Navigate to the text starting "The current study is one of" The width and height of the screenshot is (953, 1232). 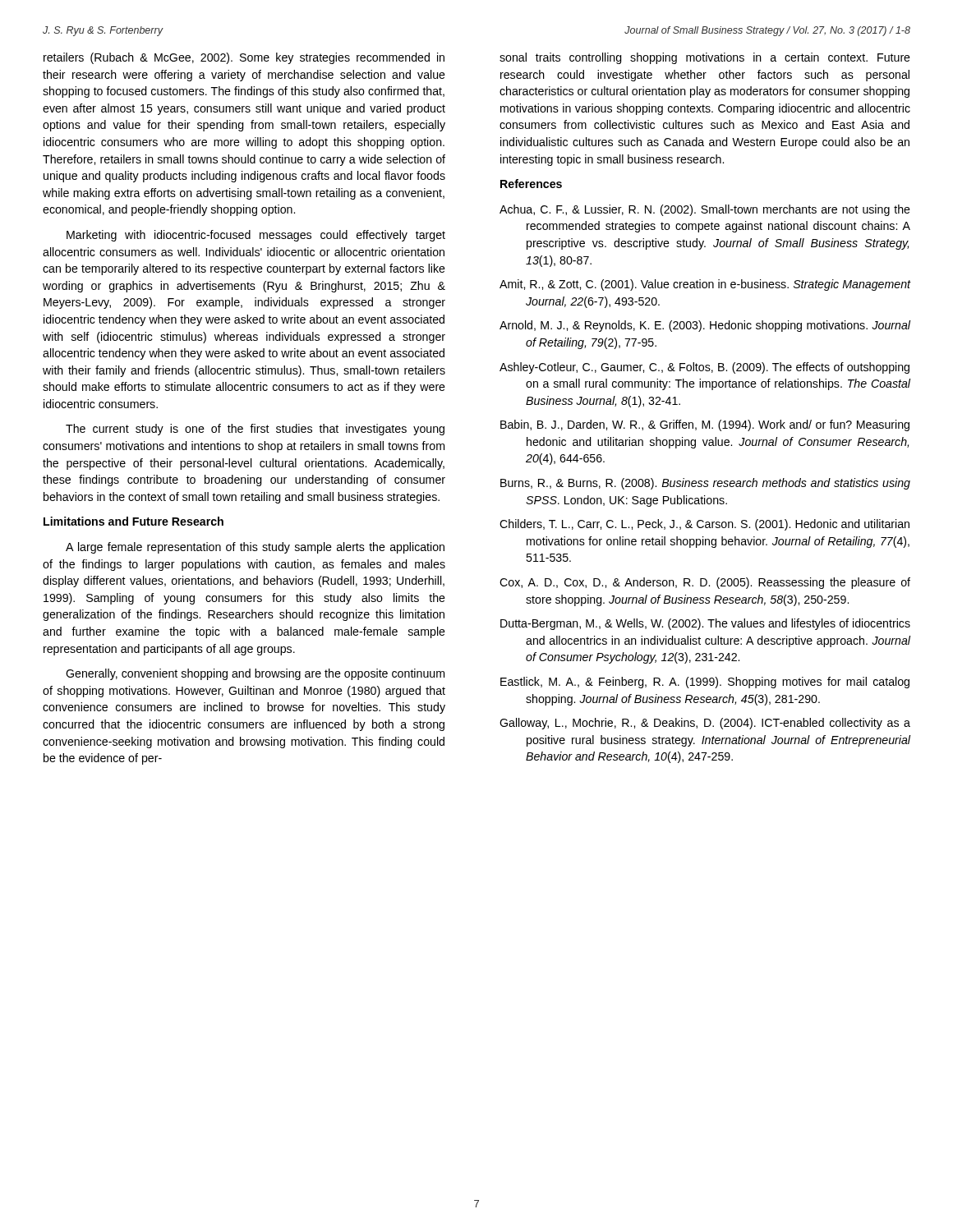pos(244,463)
